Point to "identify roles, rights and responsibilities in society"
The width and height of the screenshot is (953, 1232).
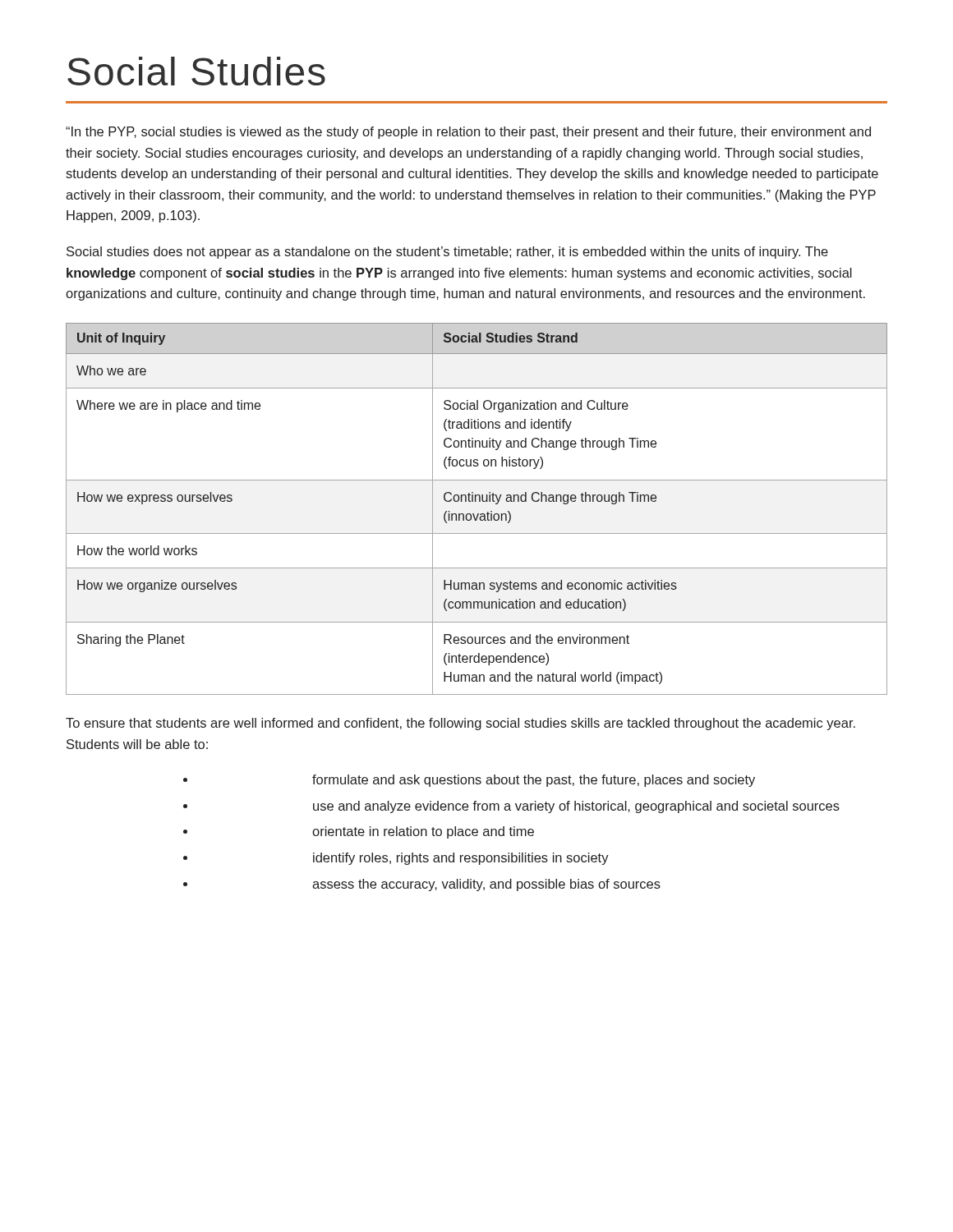pyautogui.click(x=460, y=857)
